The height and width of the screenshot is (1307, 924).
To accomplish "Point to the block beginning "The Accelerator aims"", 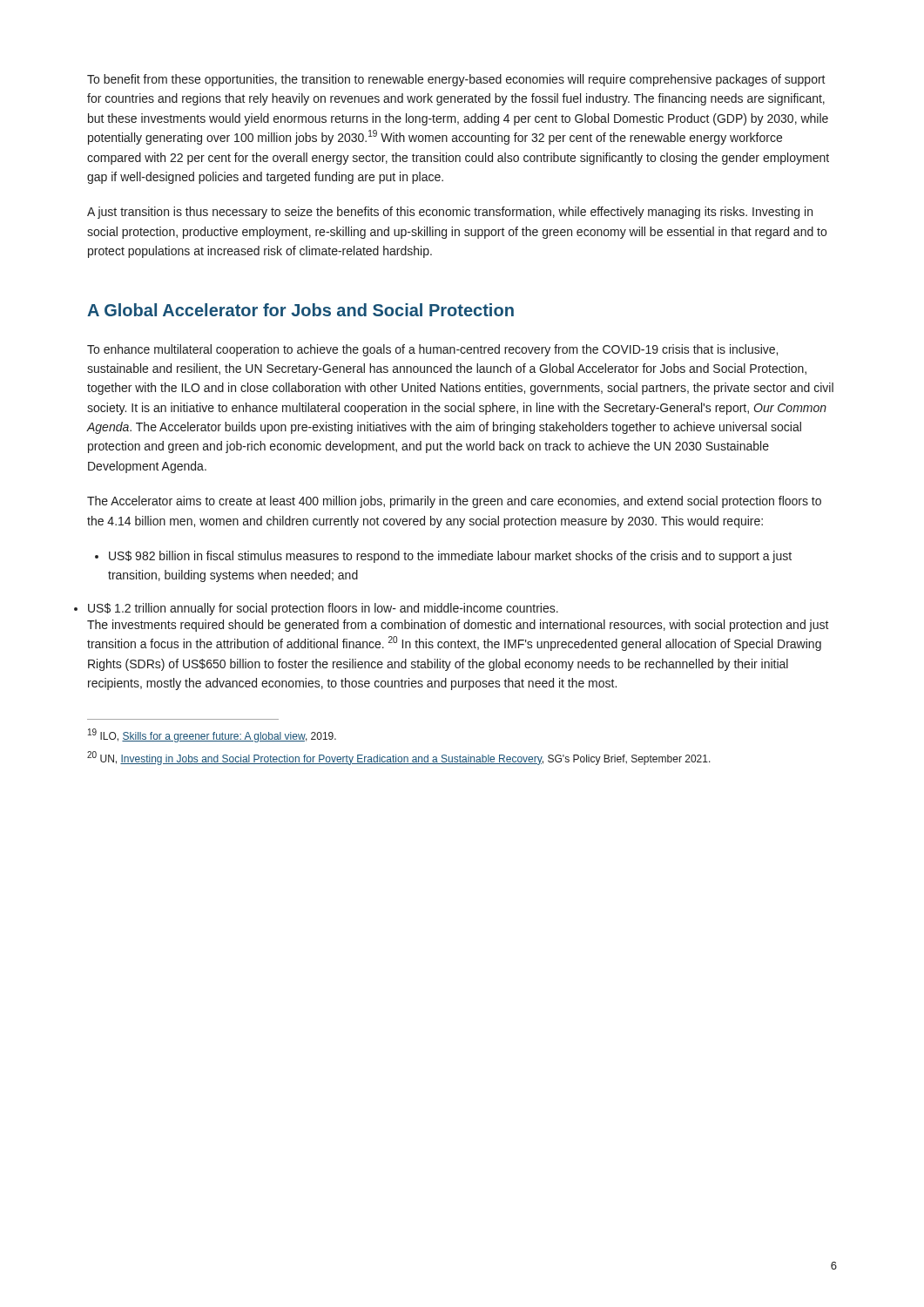I will pyautogui.click(x=462, y=511).
